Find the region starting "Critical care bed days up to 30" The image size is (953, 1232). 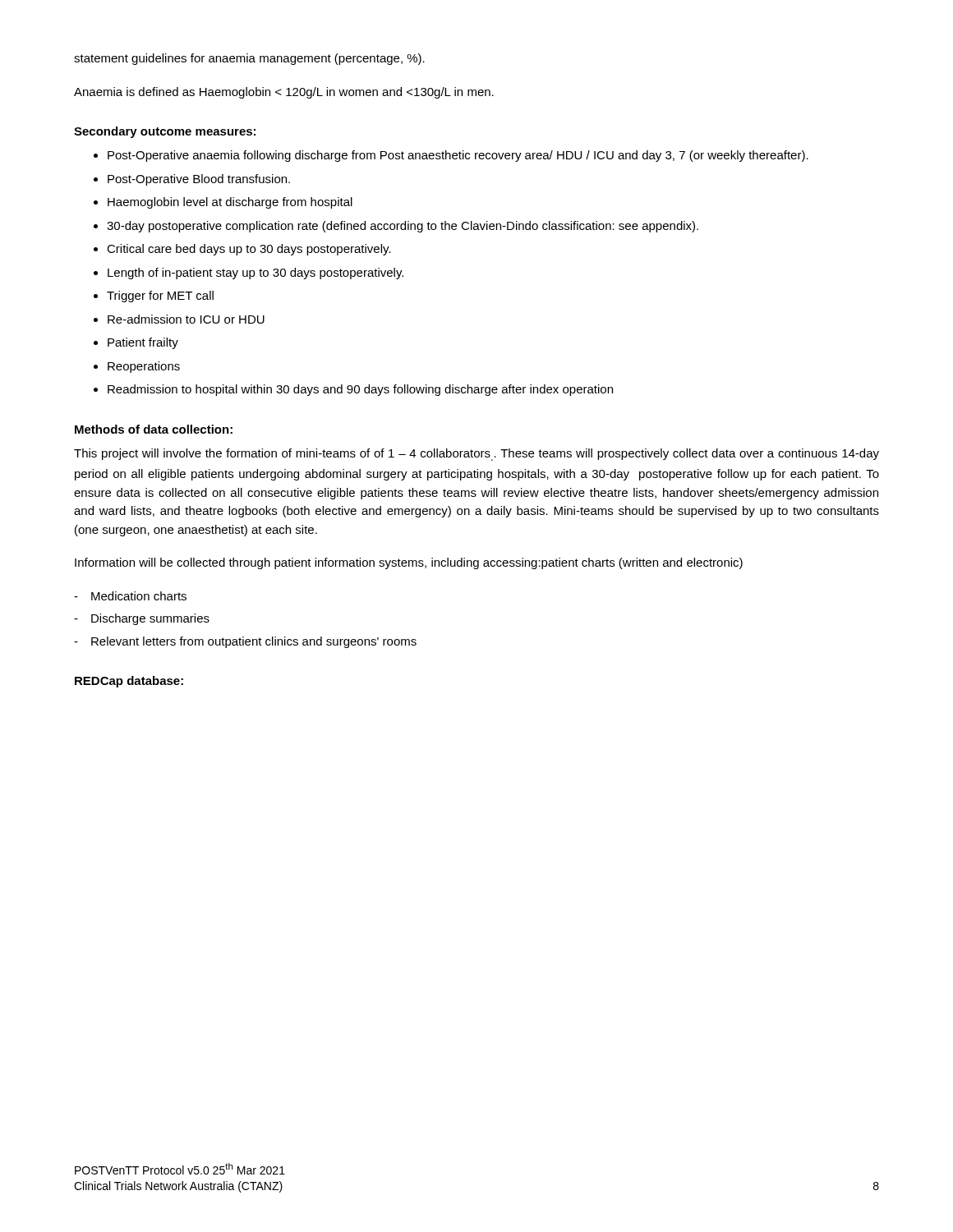click(x=249, y=248)
